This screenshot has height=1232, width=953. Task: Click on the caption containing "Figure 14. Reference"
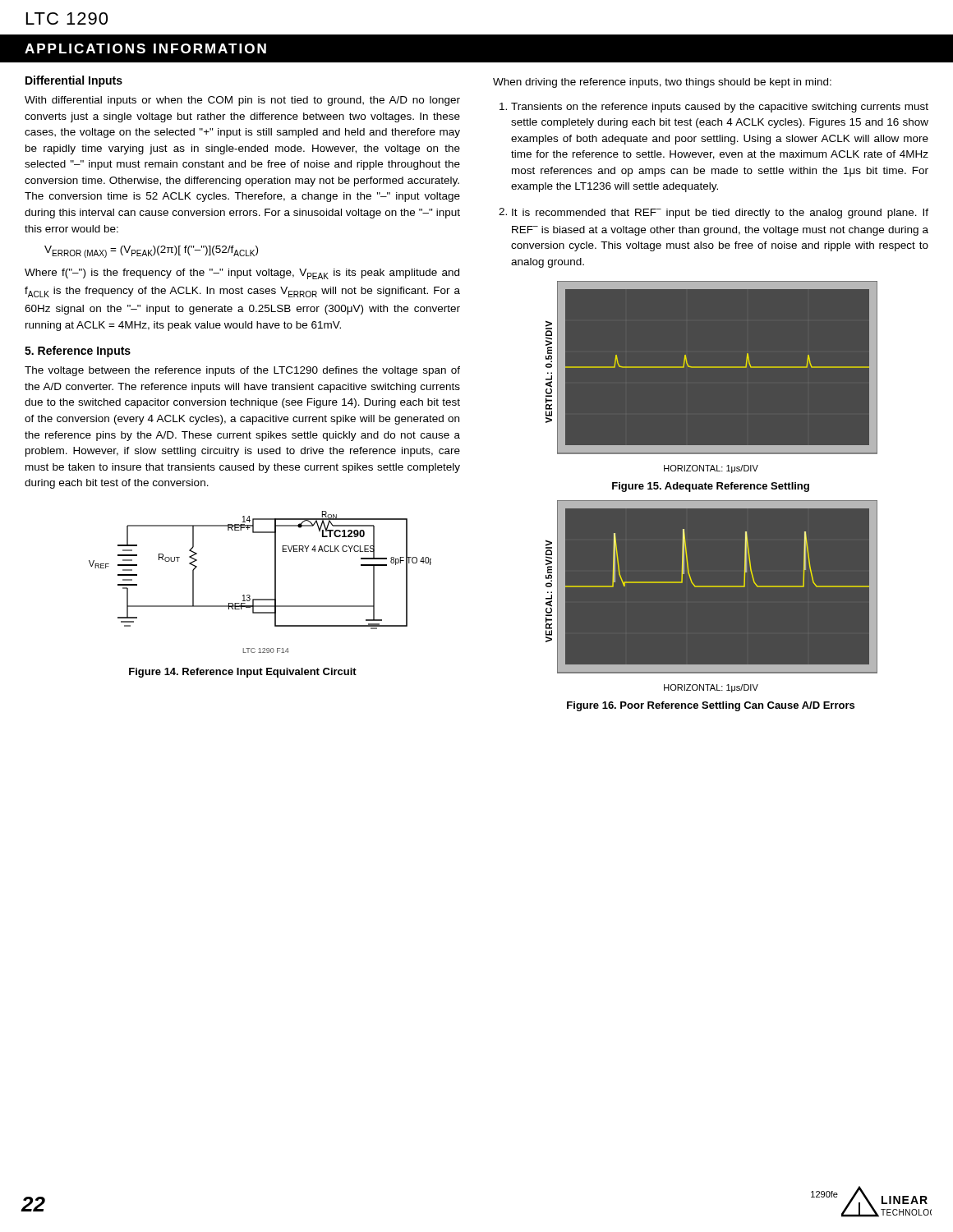click(x=242, y=671)
